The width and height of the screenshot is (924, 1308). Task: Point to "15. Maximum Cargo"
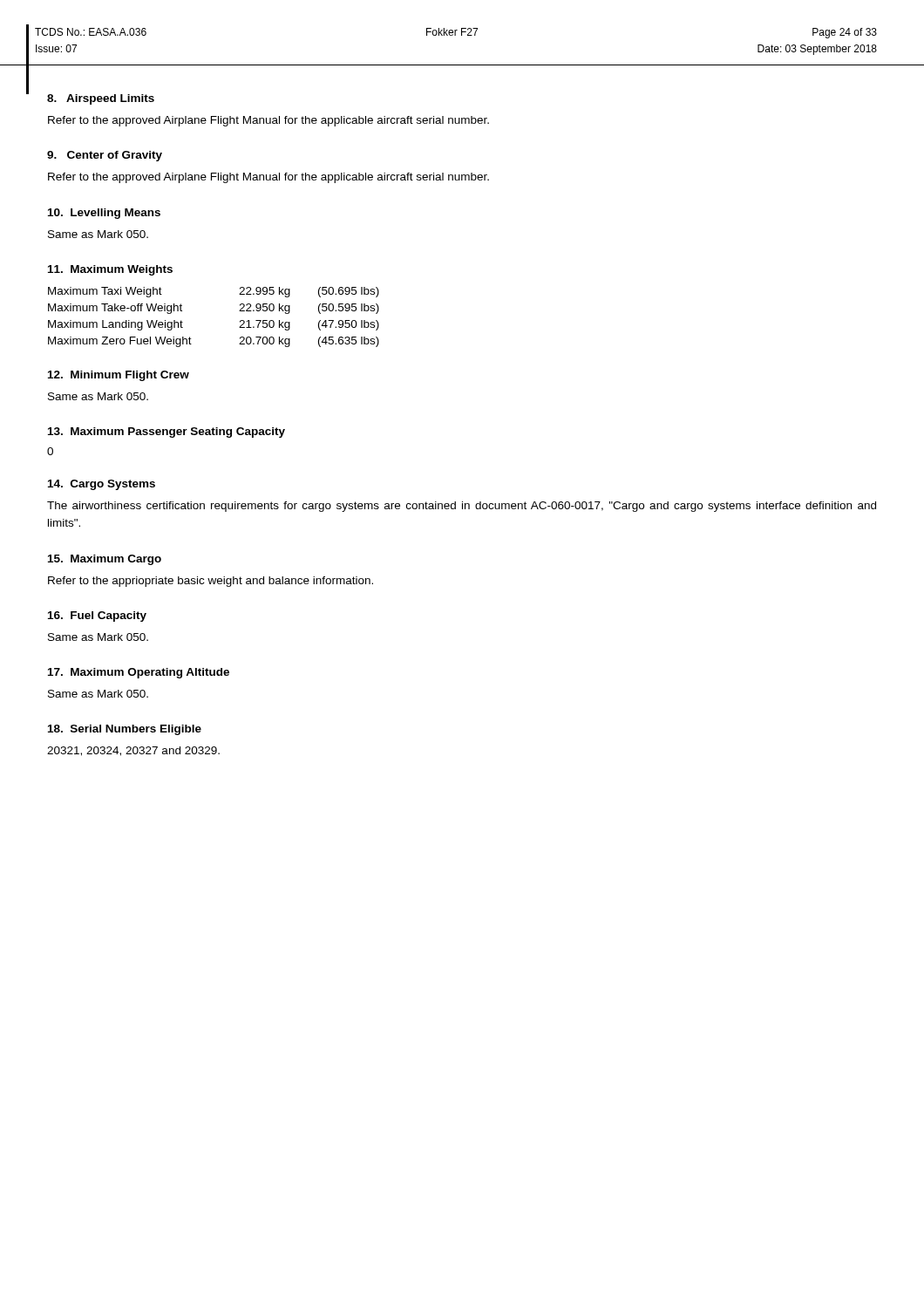pos(104,558)
